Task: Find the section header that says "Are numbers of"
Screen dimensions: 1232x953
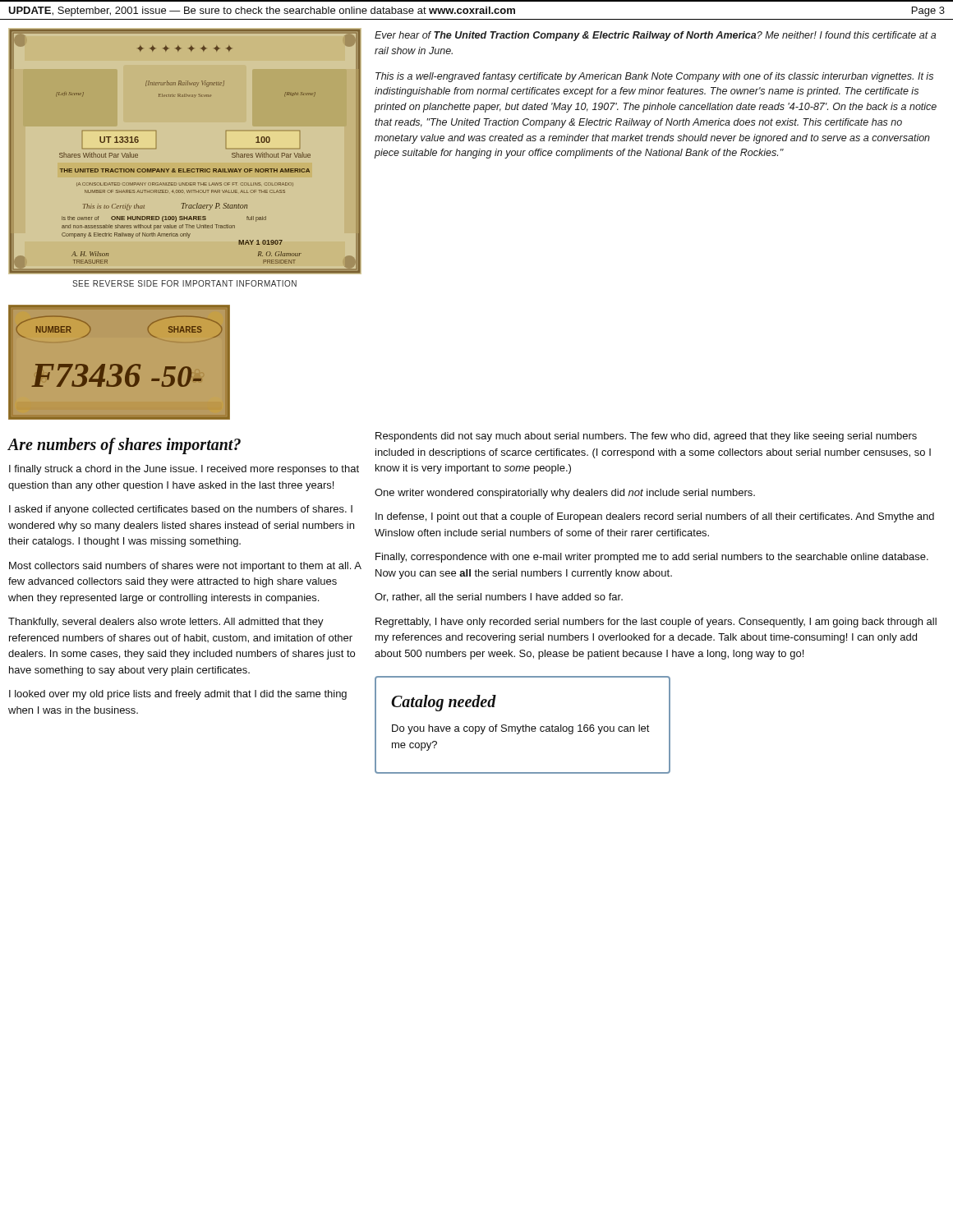Action: tap(125, 444)
